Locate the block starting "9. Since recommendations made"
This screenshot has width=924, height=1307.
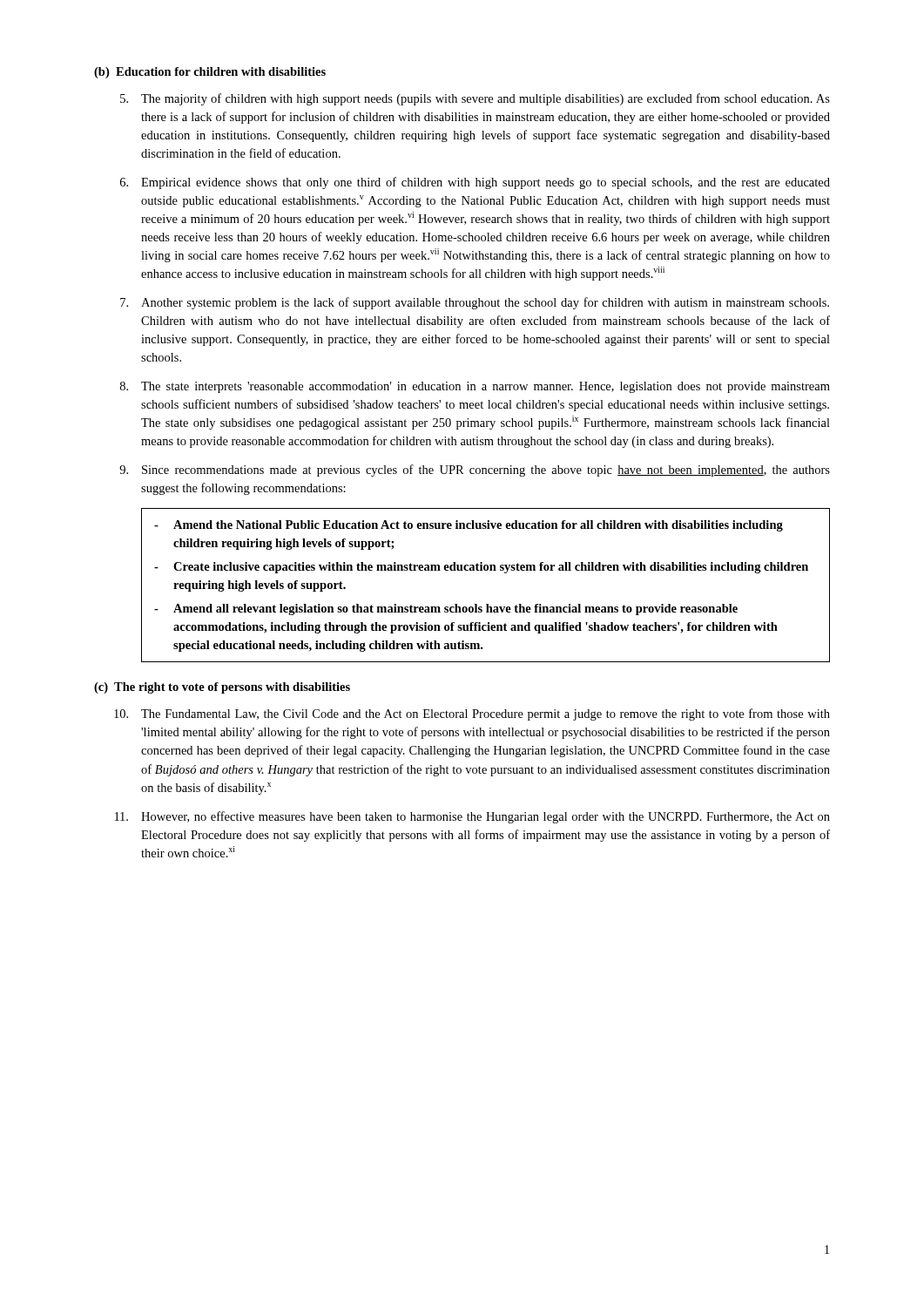pos(462,480)
